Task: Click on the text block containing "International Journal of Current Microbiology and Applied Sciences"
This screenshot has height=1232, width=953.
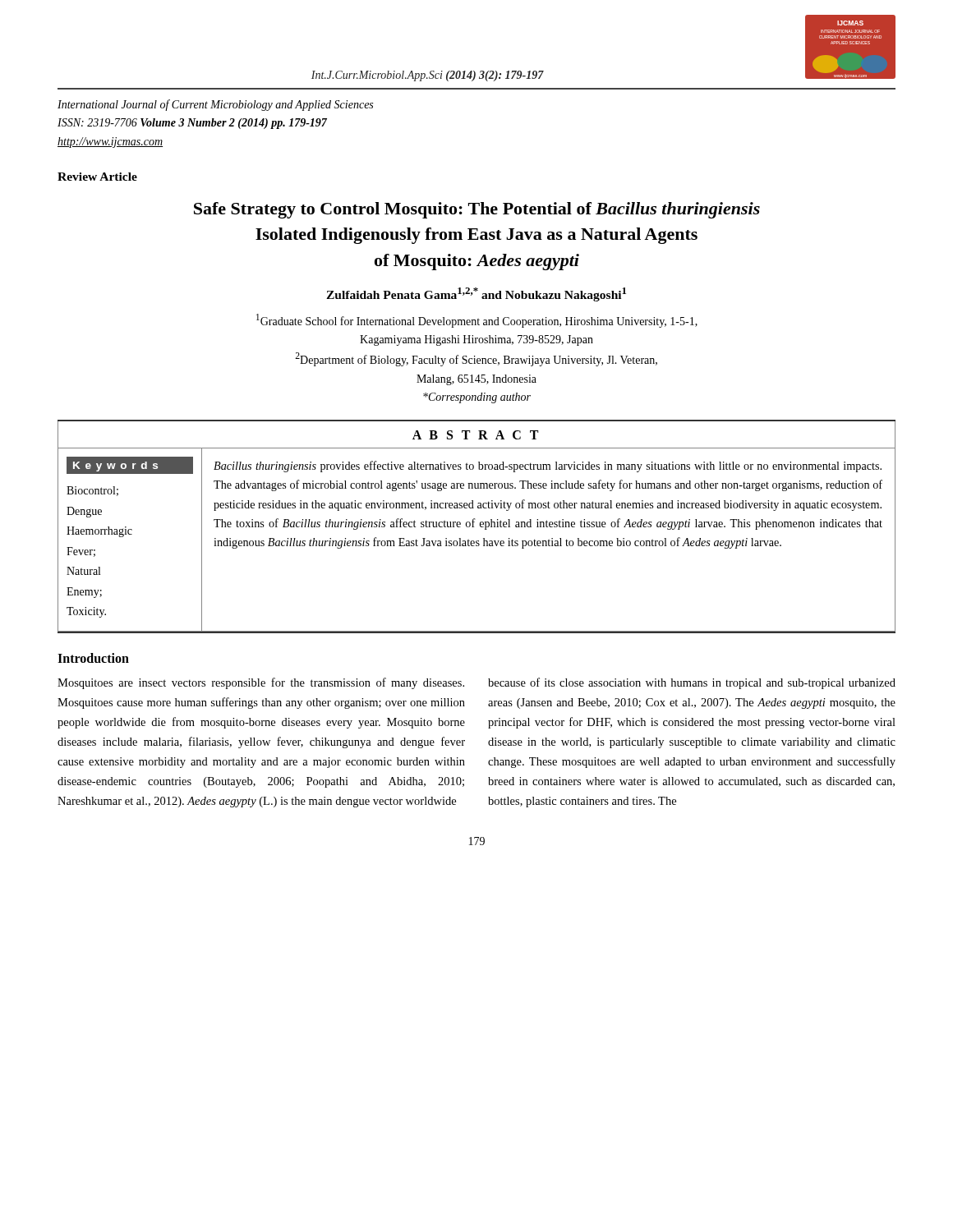Action: point(216,123)
